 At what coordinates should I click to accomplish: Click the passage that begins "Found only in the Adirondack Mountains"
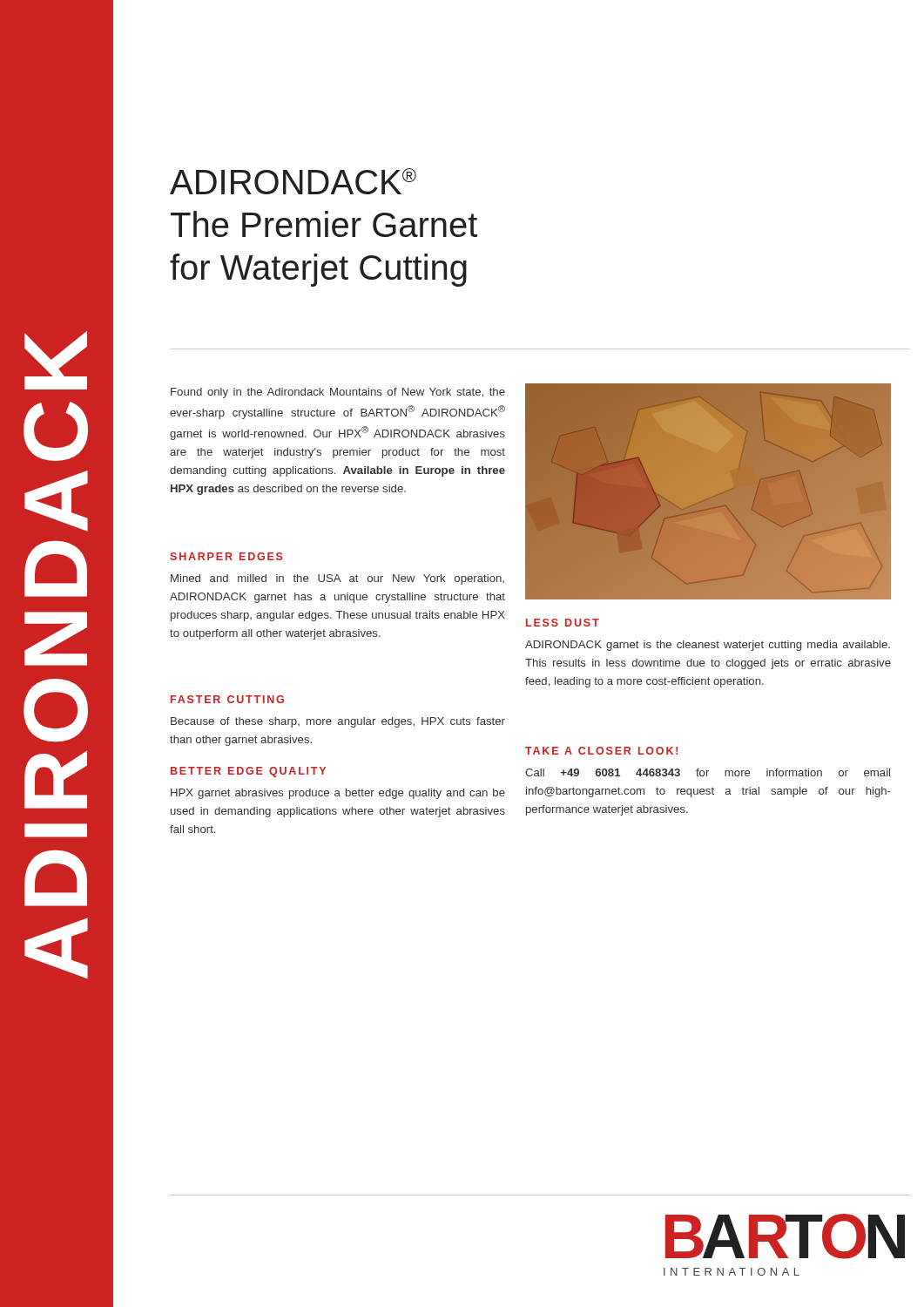[x=337, y=440]
